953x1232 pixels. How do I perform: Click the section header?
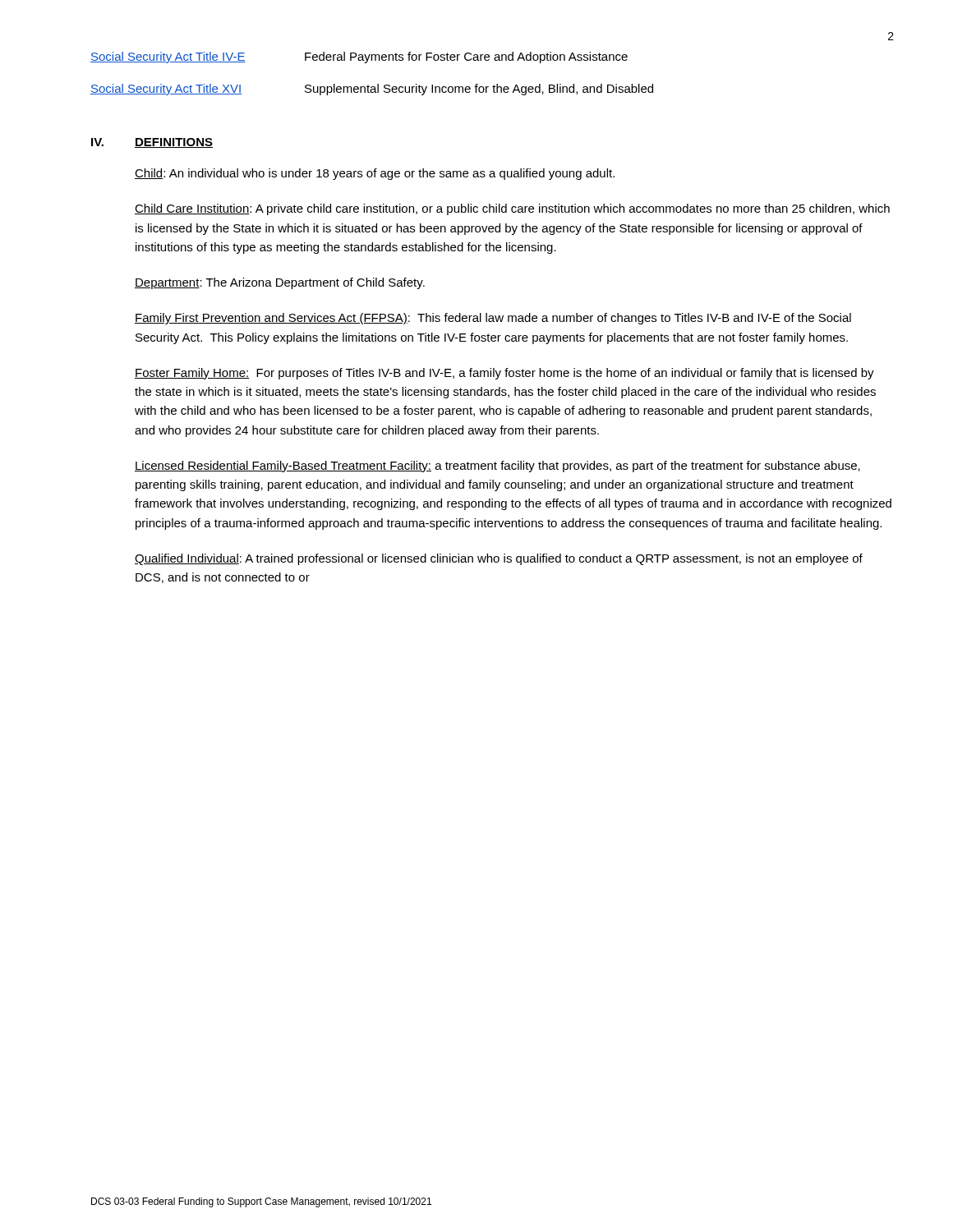(152, 142)
